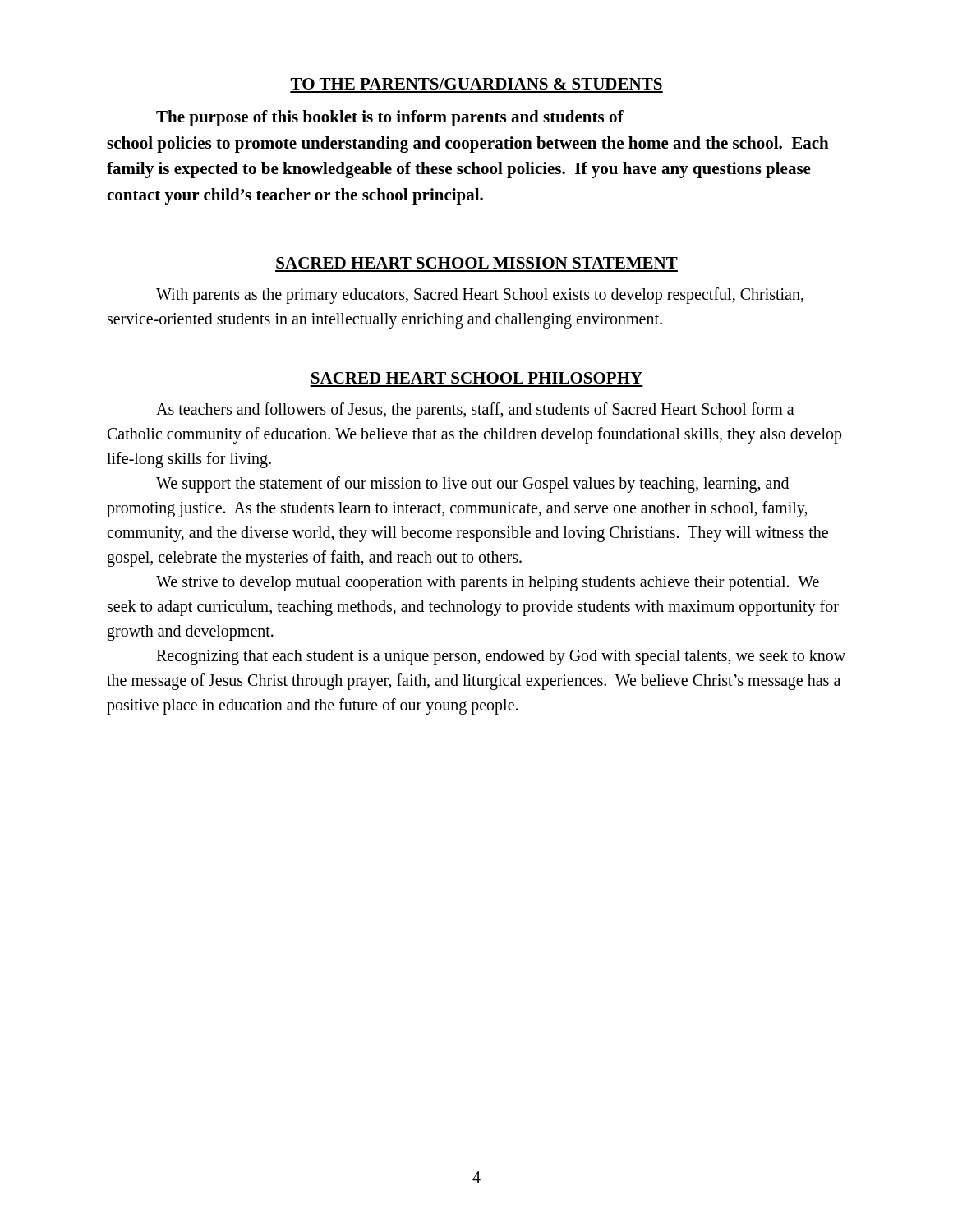The height and width of the screenshot is (1232, 953).
Task: Point to "SACRED HEART SCHOOL PHILOSOPHY"
Action: (x=476, y=378)
